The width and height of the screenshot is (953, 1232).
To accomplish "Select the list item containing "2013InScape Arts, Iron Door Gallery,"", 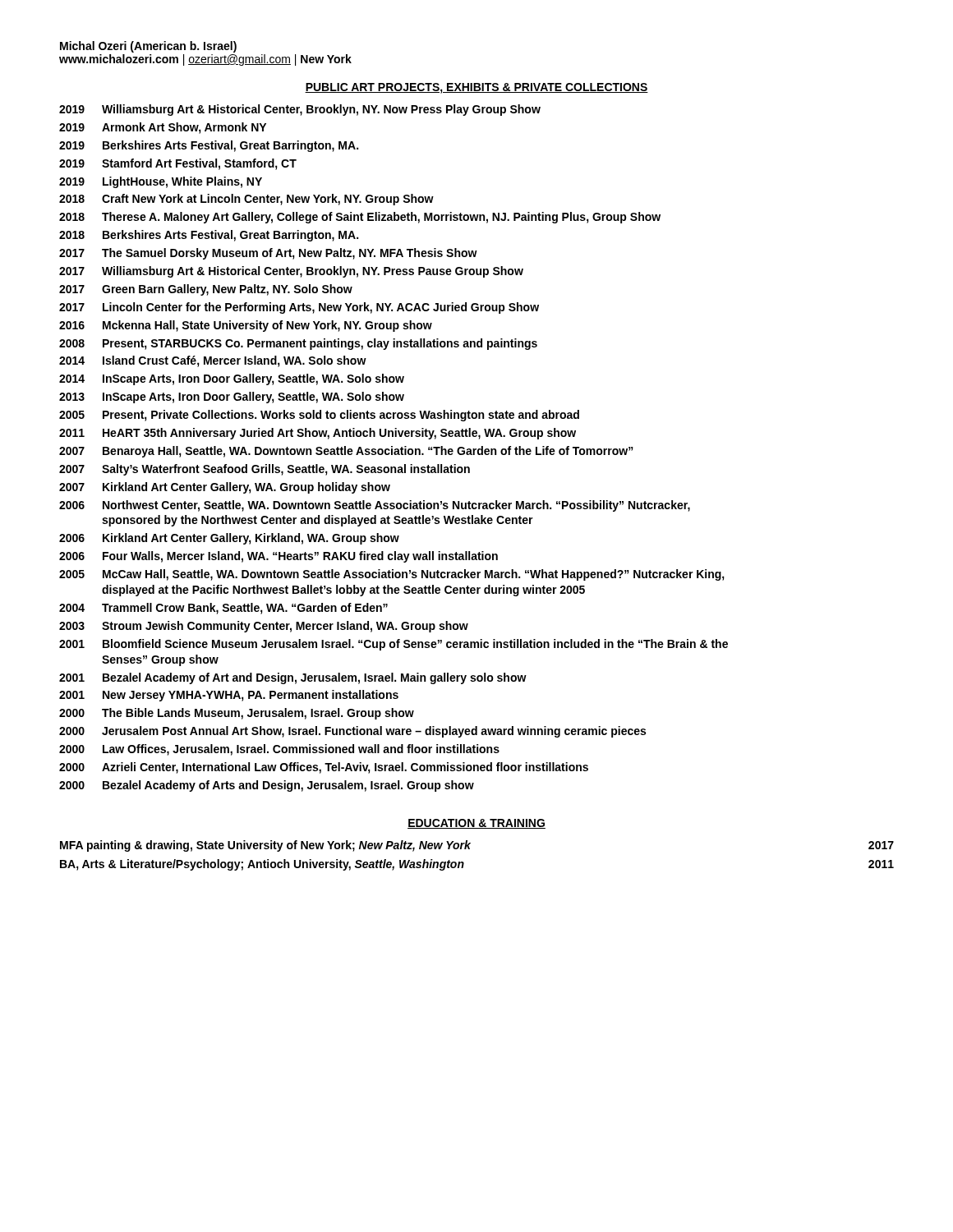I will tap(232, 398).
